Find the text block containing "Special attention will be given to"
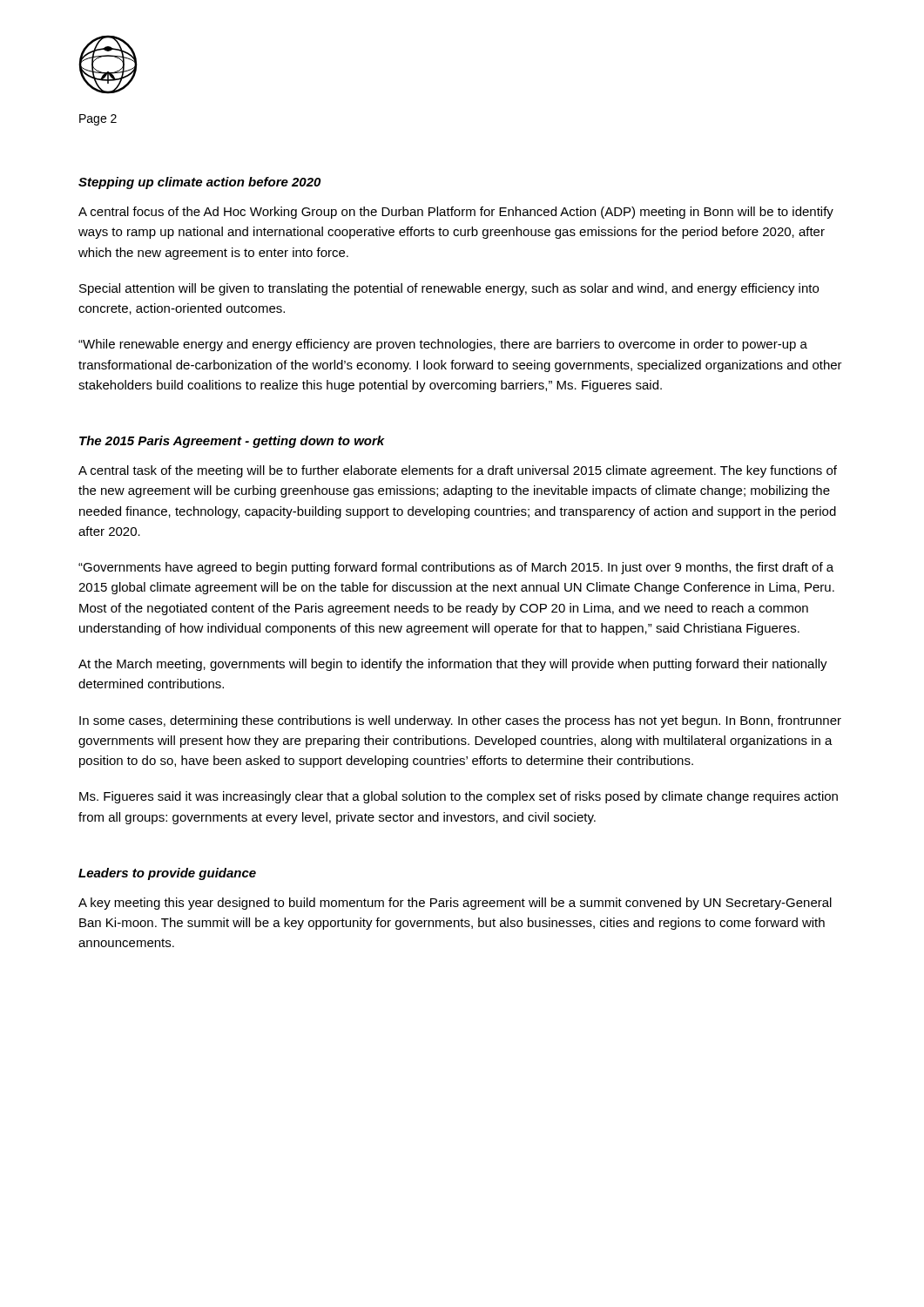 pyautogui.click(x=449, y=298)
